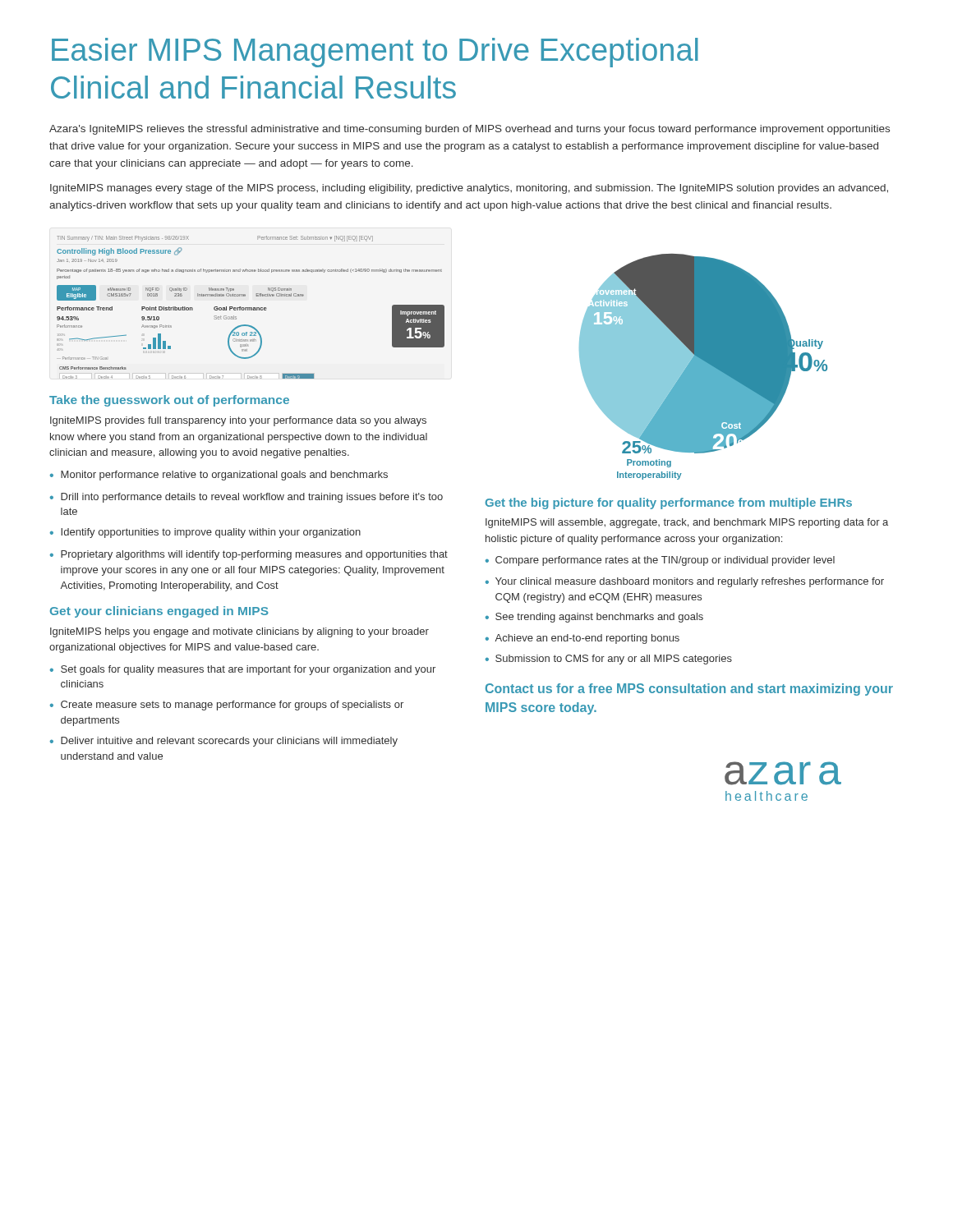Click the passage that begins "IgniteMIPS manages every stage of the MIPS"
Image resolution: width=953 pixels, height=1232 pixels.
(x=469, y=197)
